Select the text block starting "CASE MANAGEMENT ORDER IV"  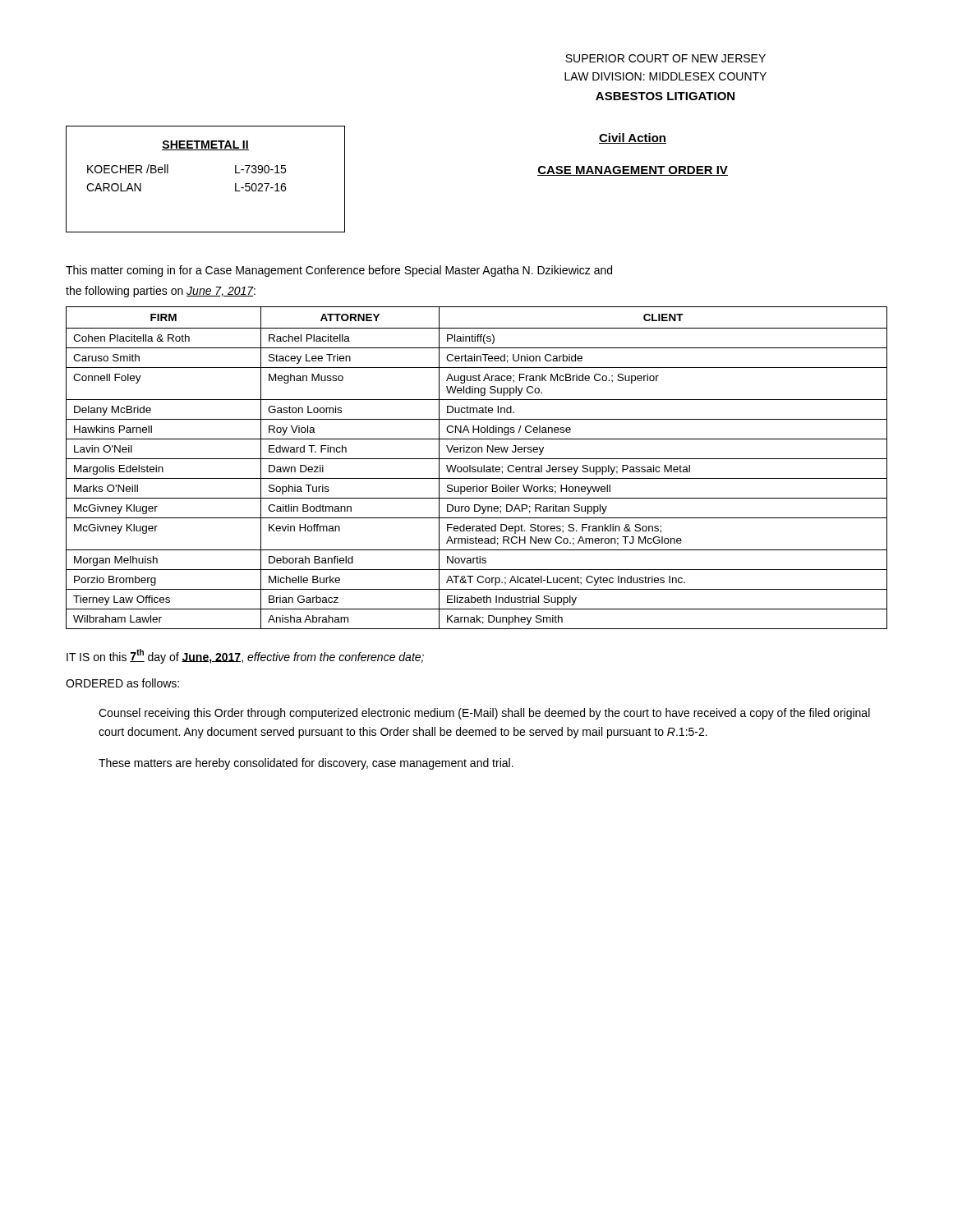coord(633,169)
